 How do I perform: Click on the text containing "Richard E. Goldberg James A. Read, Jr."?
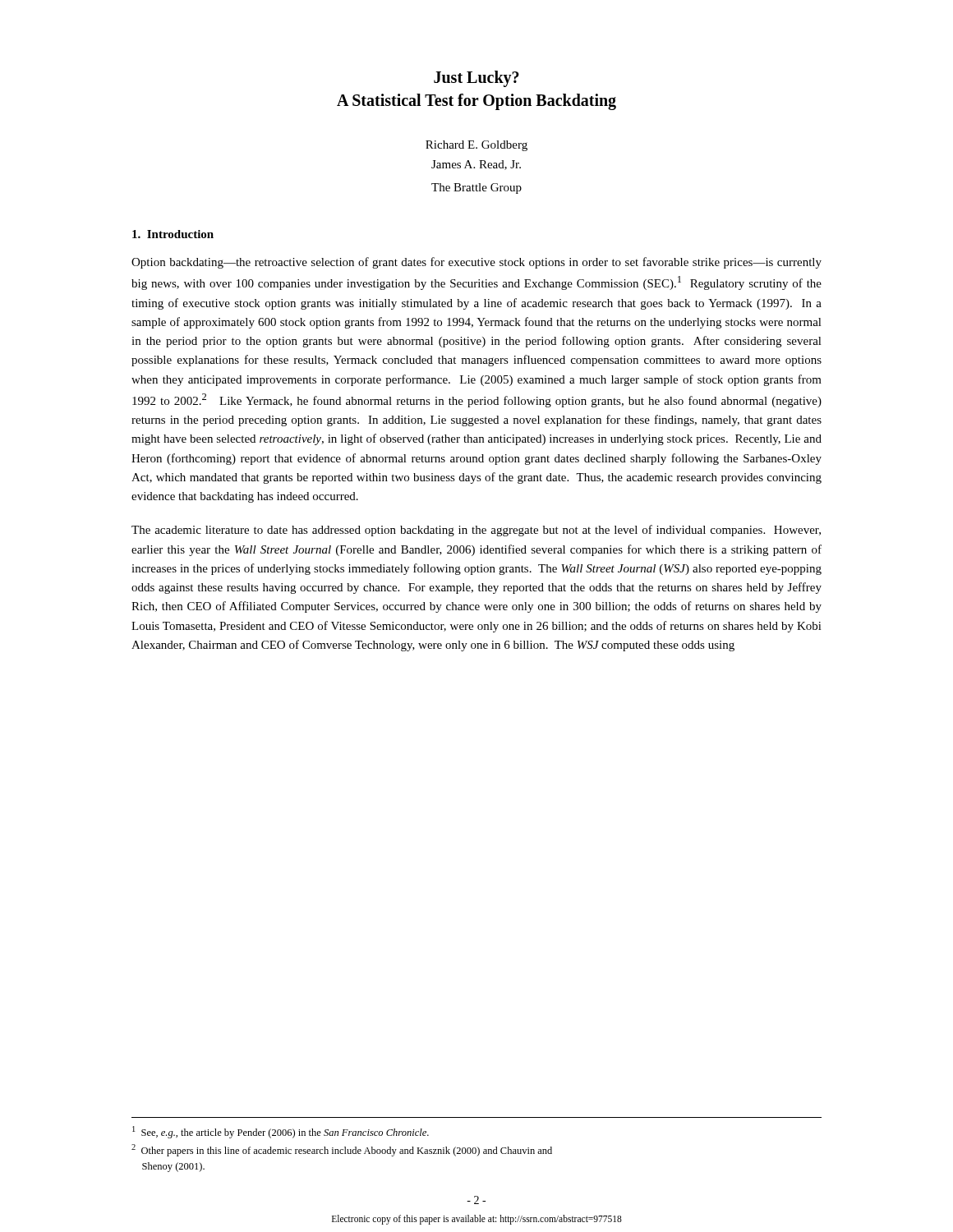(476, 154)
